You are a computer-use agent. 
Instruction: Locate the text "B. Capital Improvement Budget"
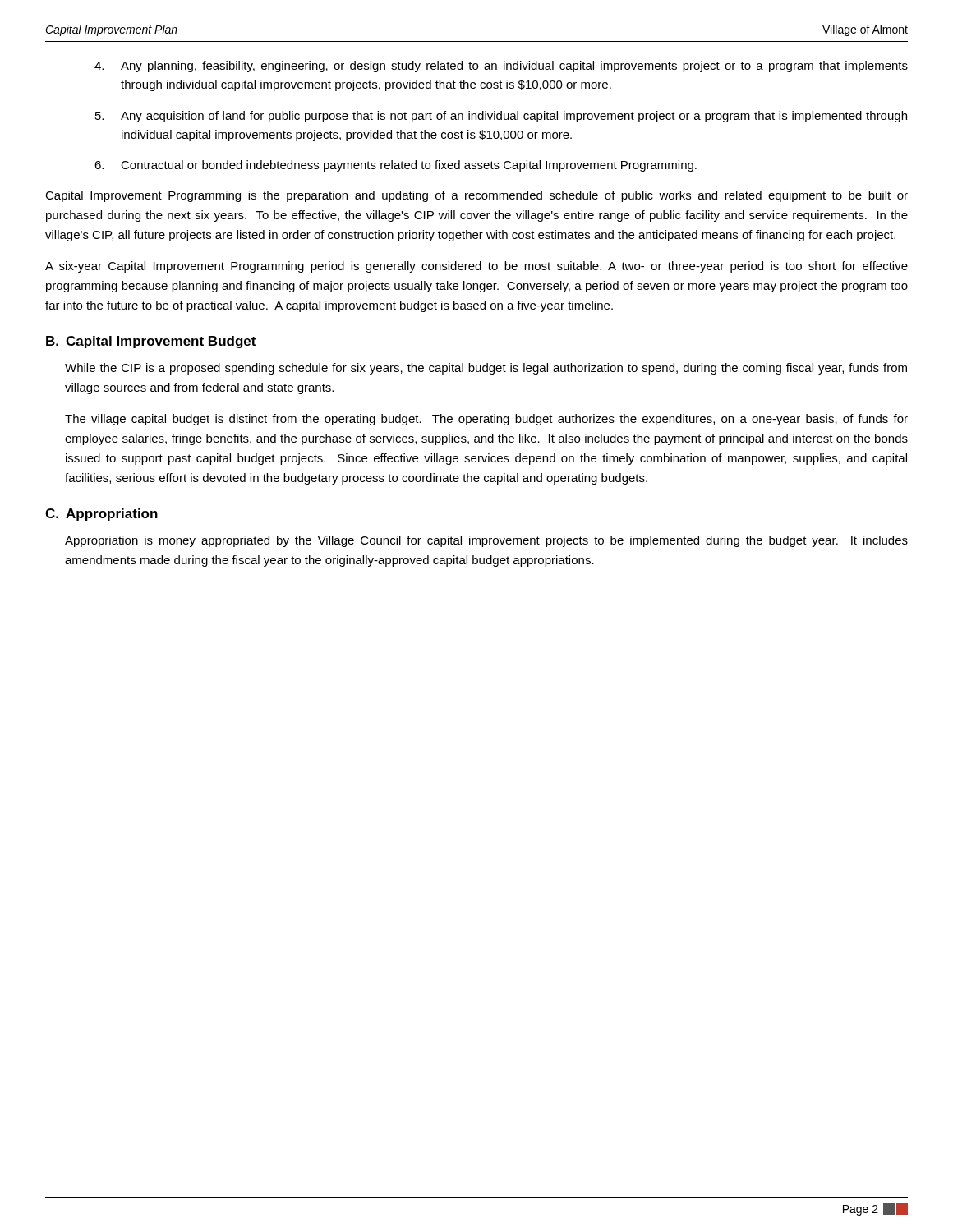coord(151,342)
